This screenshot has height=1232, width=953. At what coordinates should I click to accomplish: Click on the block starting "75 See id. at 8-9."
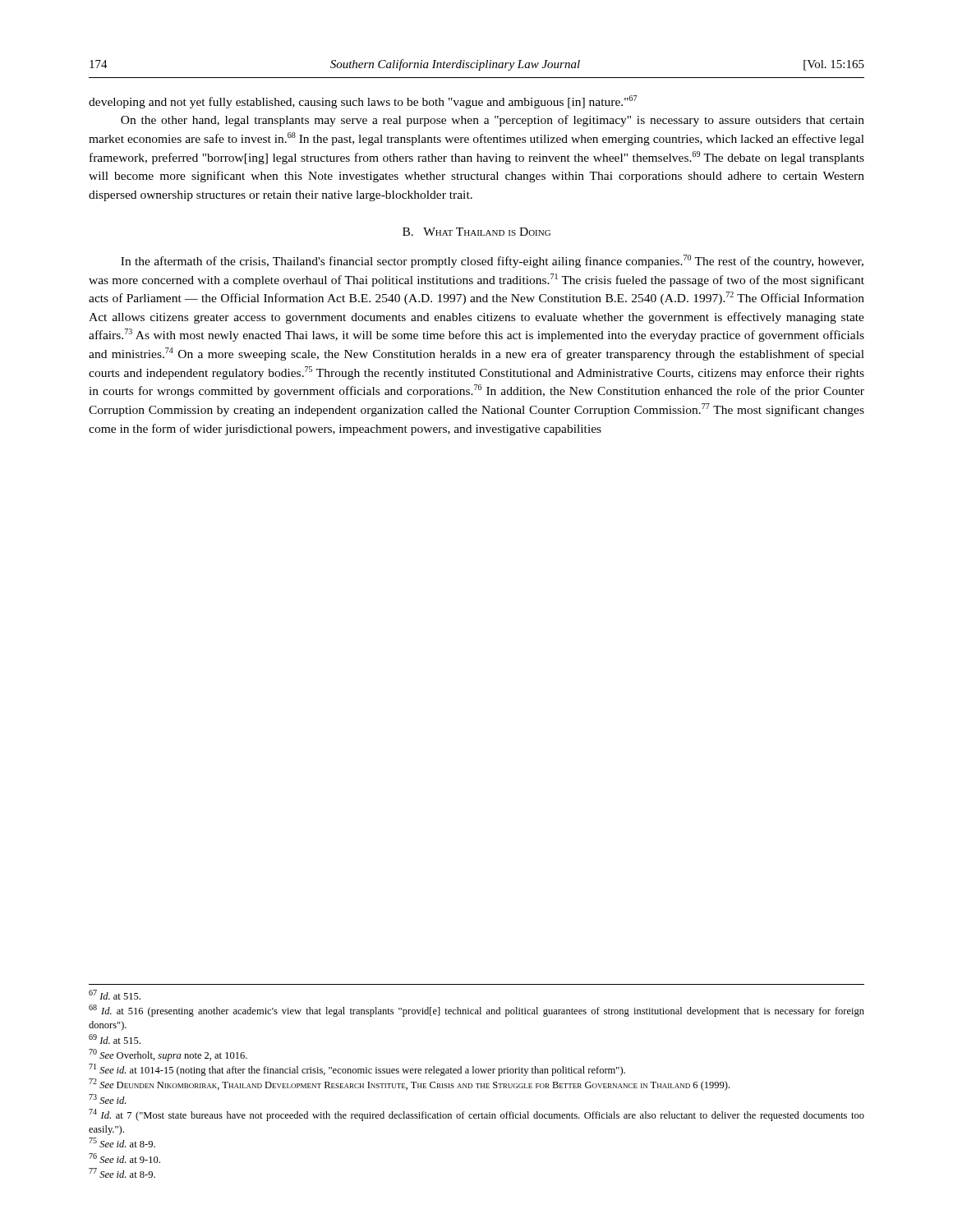(122, 1144)
